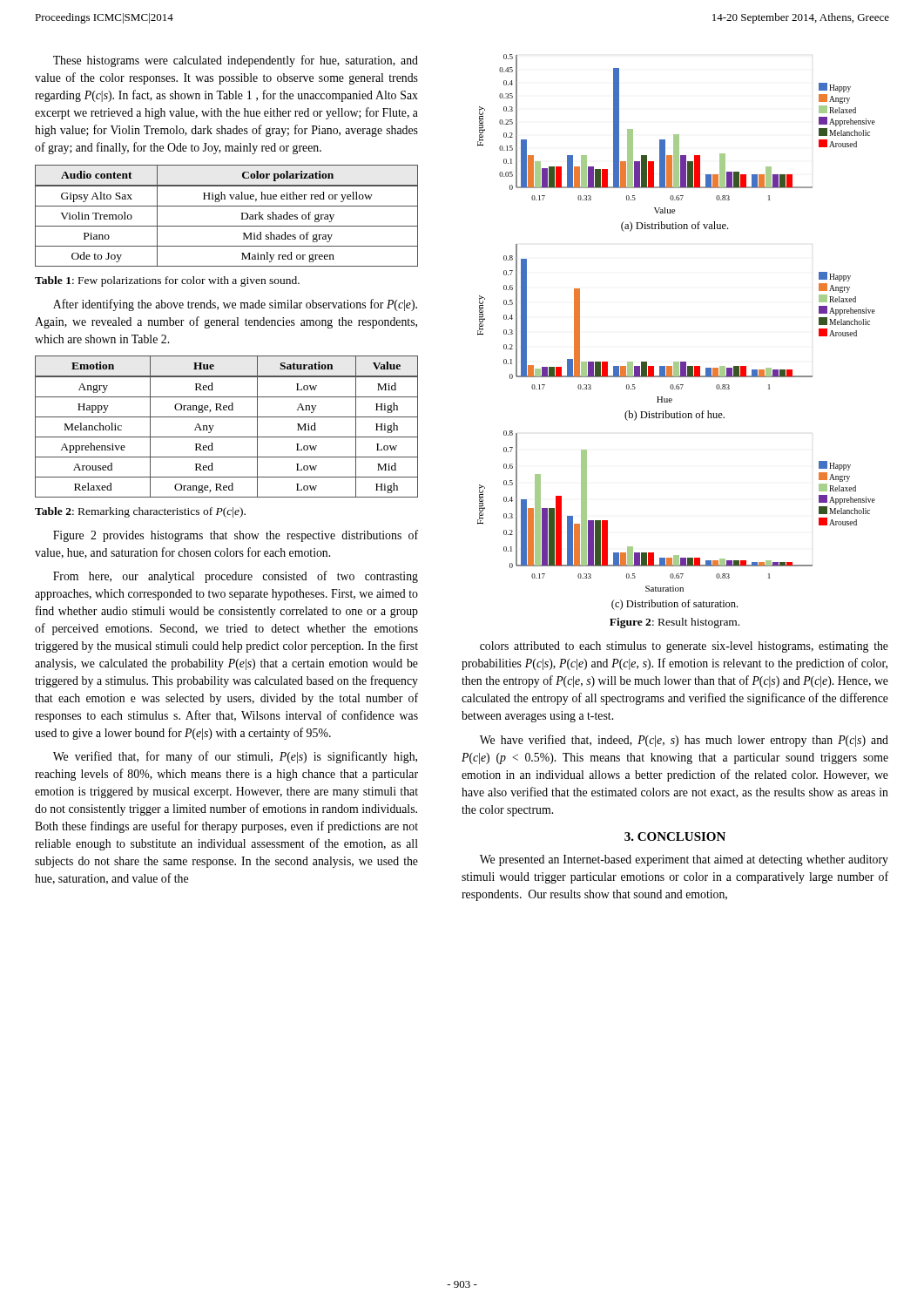This screenshot has width=924, height=1307.
Task: Where is the passage that starts "We have verified that,"?
Action: [x=675, y=776]
